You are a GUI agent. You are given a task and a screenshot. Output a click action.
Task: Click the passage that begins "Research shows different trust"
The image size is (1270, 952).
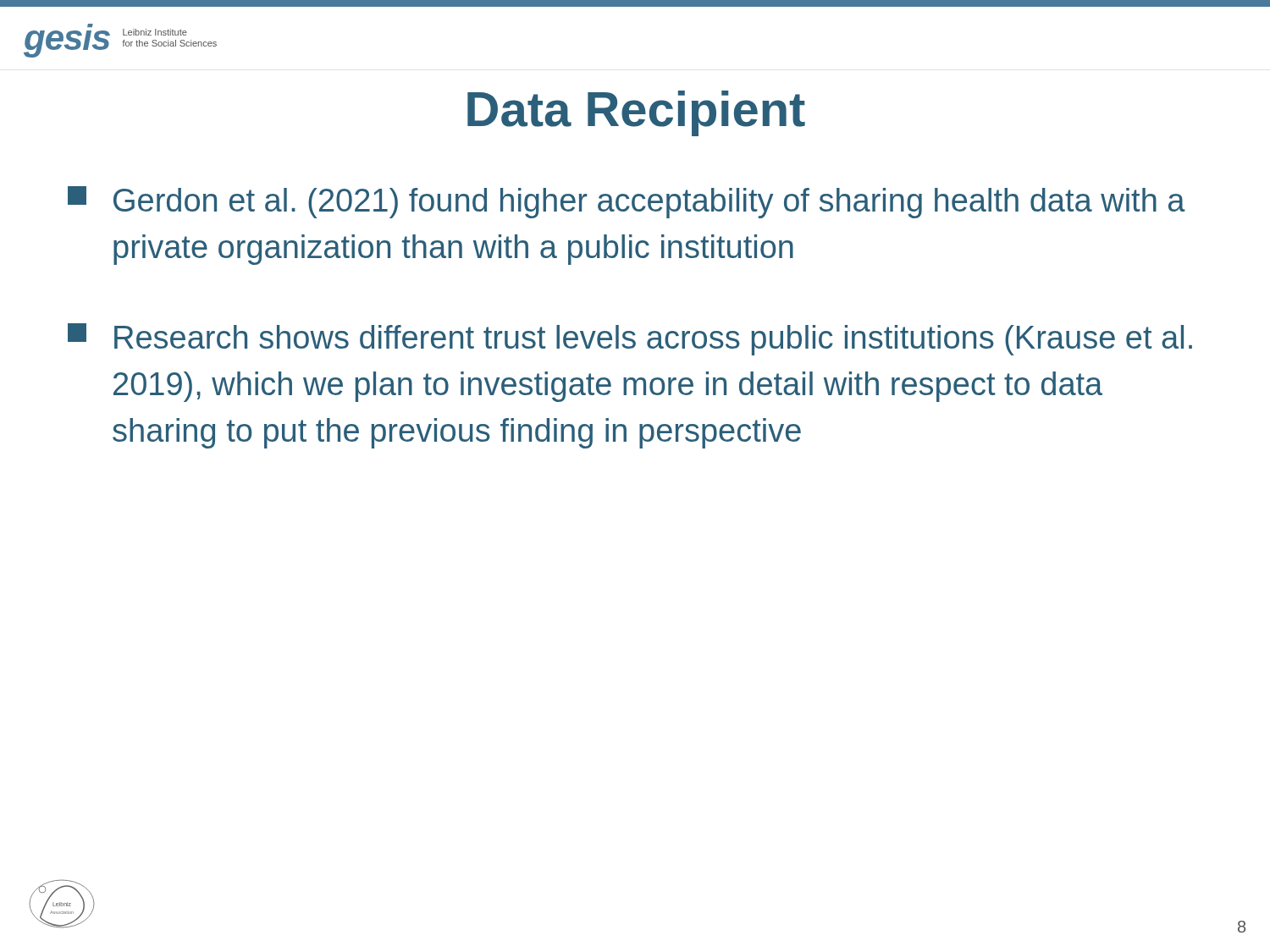pos(635,385)
